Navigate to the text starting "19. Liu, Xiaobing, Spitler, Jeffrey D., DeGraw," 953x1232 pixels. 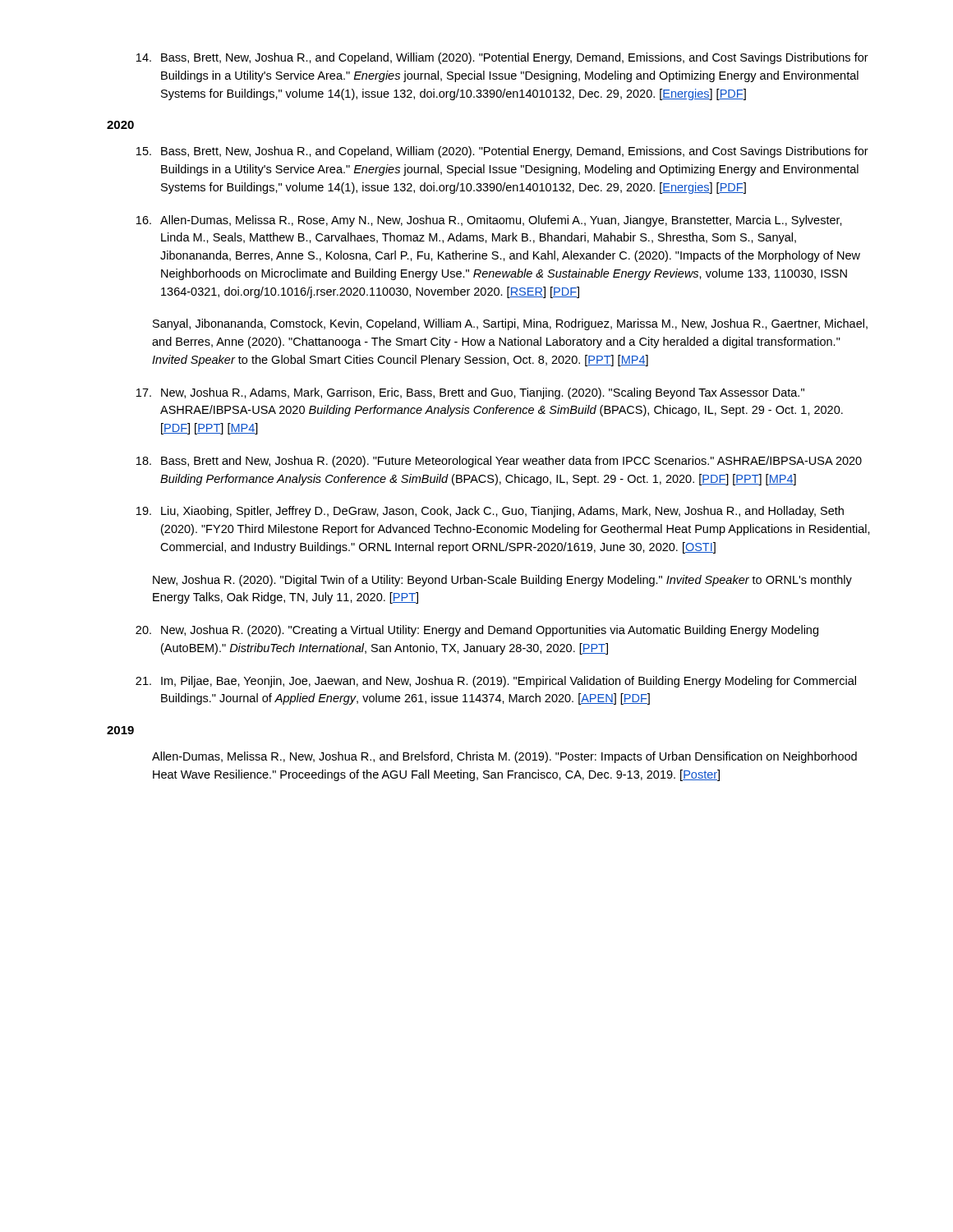pos(489,530)
